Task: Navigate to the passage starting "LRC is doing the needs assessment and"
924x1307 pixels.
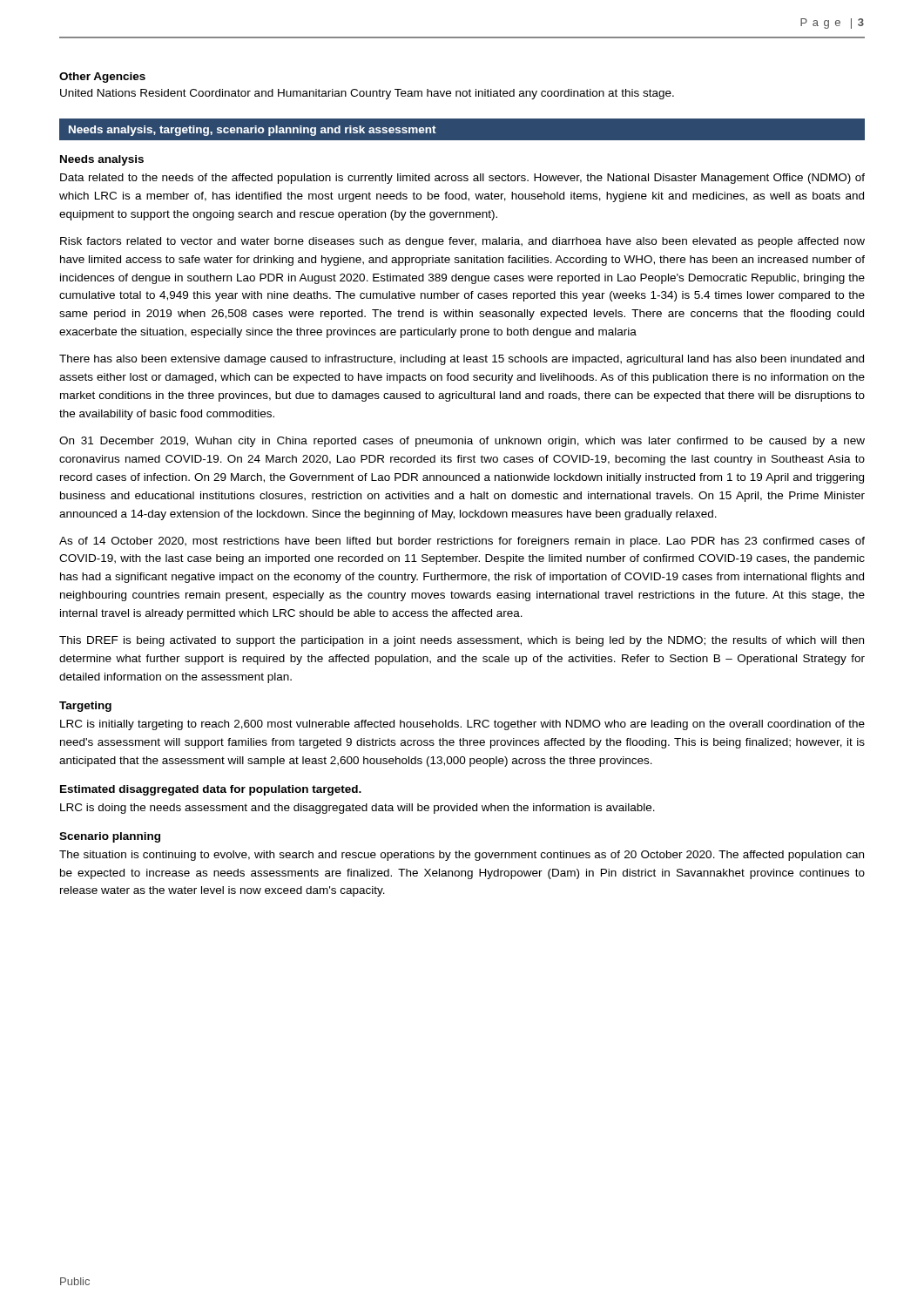Action: coord(462,808)
